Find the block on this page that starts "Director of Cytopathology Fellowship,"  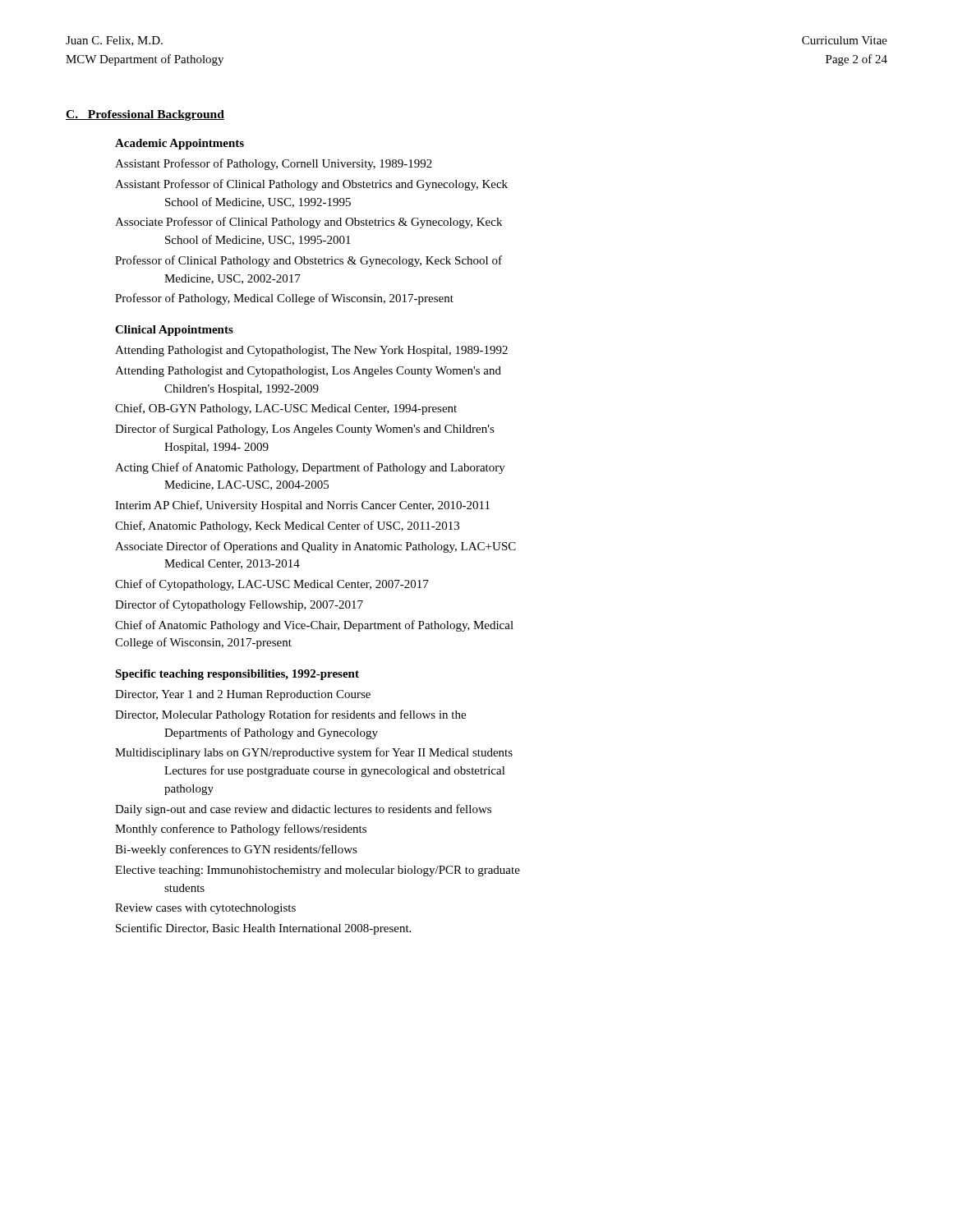coord(239,604)
